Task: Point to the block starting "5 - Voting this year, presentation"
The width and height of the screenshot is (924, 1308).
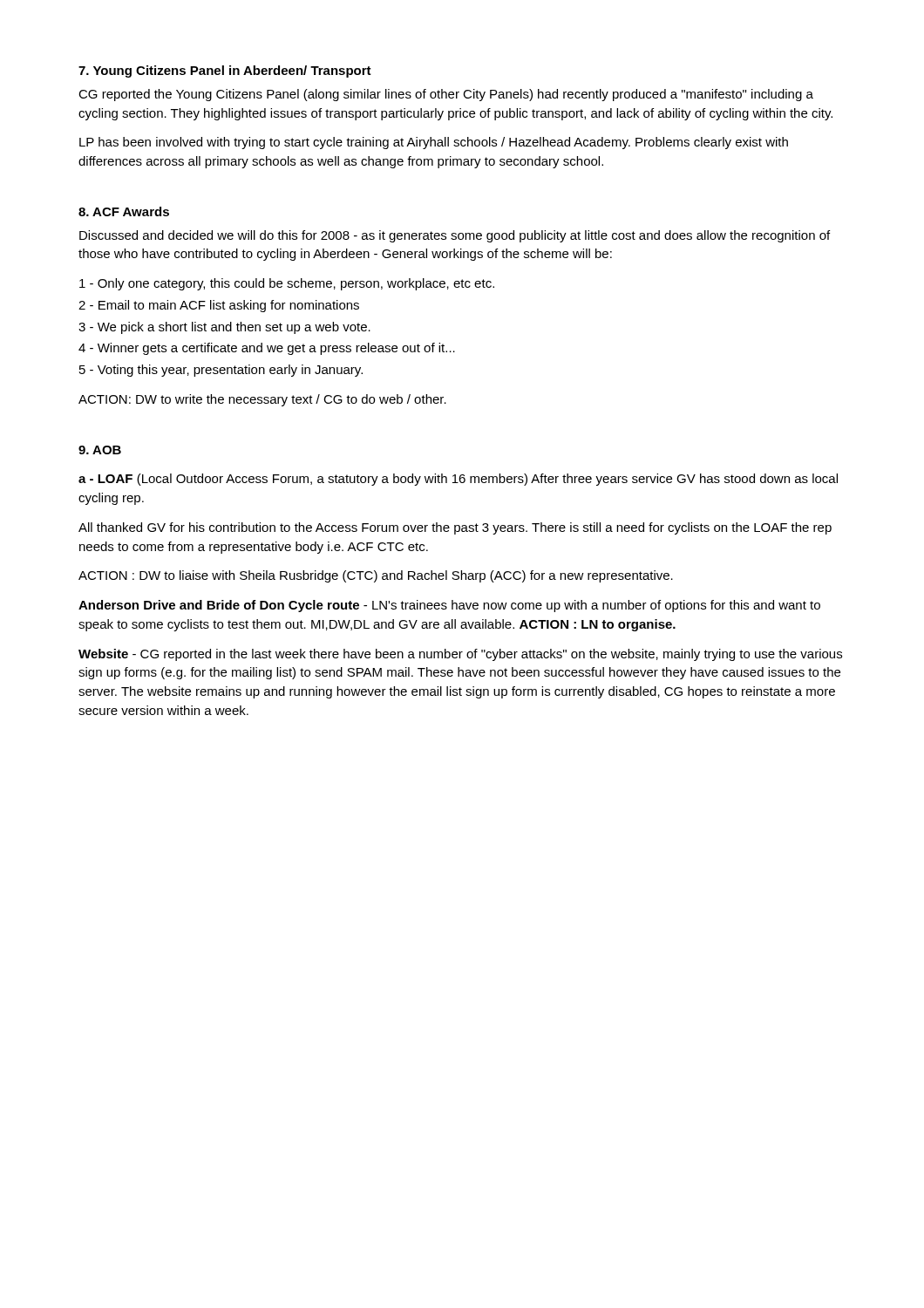Action: click(x=221, y=369)
